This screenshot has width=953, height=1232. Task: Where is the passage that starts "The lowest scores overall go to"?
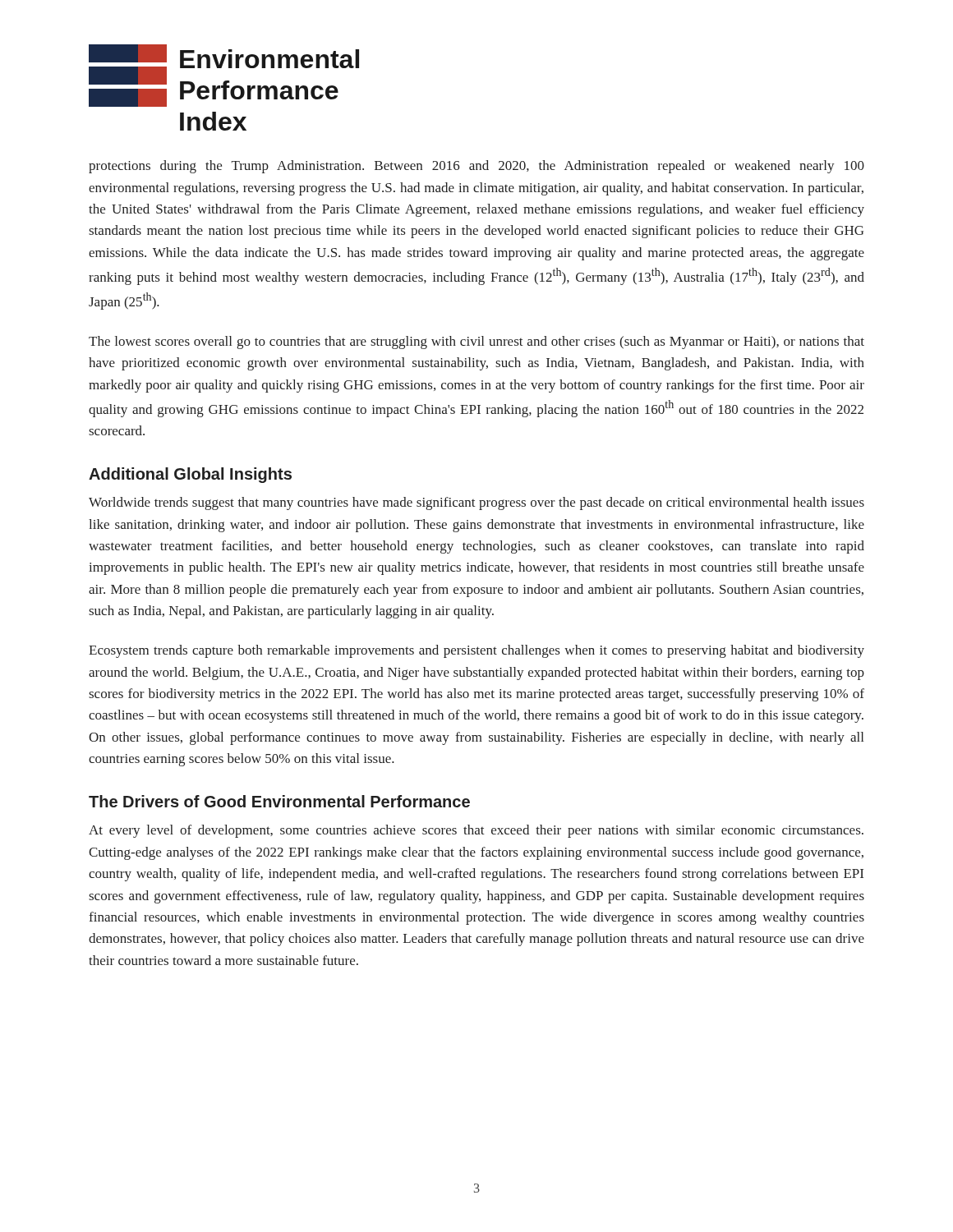click(x=476, y=386)
